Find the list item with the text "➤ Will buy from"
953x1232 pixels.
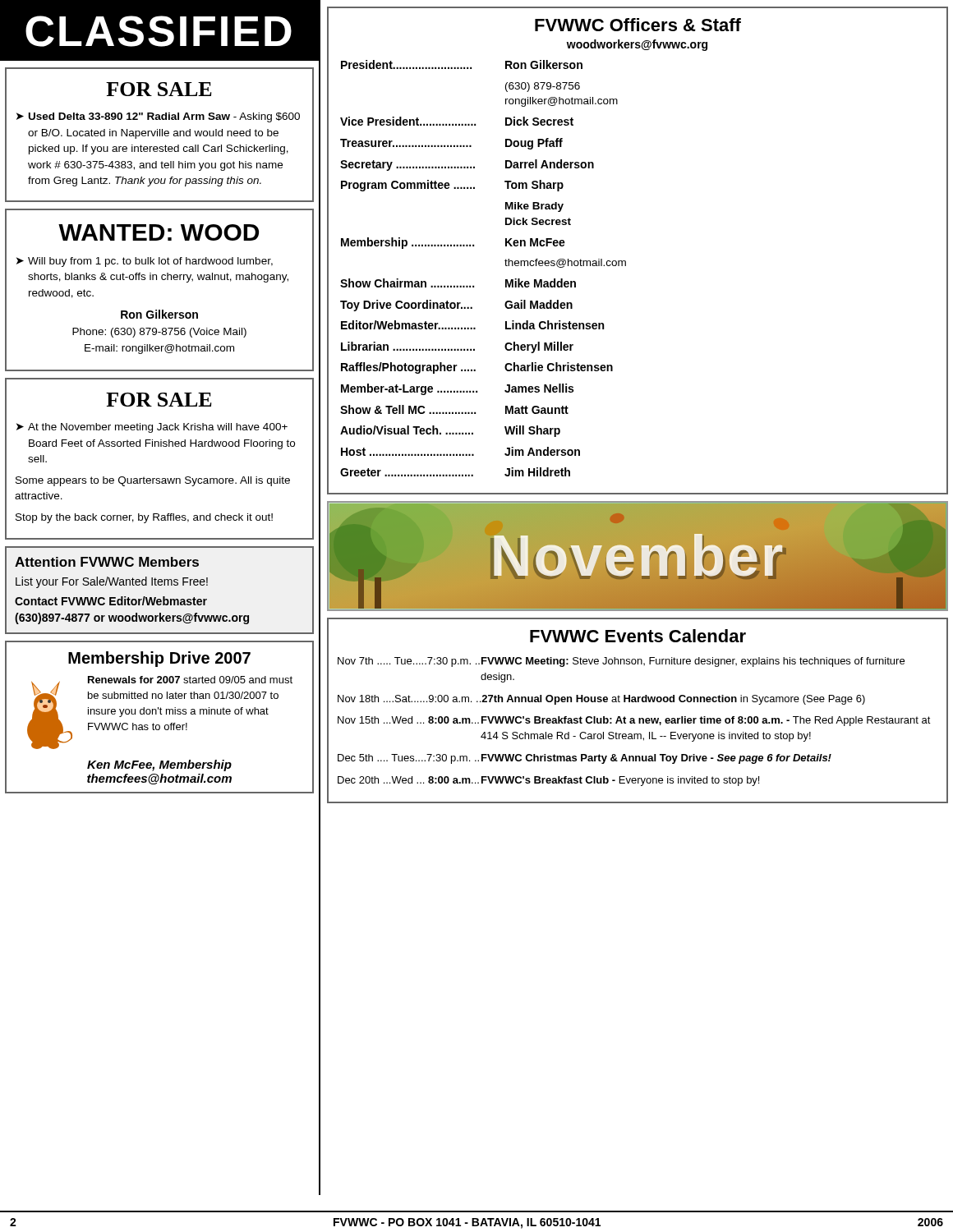159,277
